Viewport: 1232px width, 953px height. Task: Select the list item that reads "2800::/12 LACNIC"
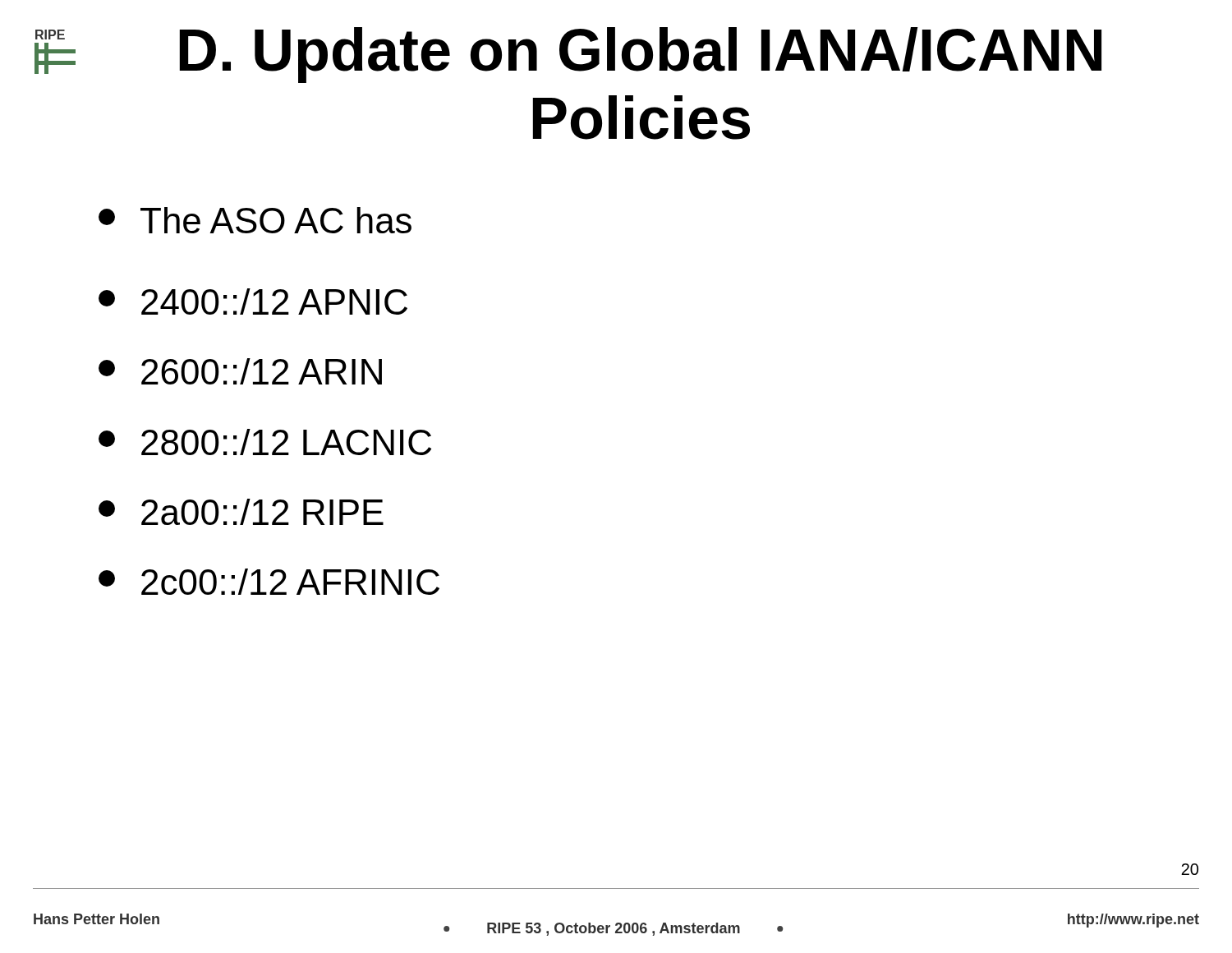(x=265, y=442)
